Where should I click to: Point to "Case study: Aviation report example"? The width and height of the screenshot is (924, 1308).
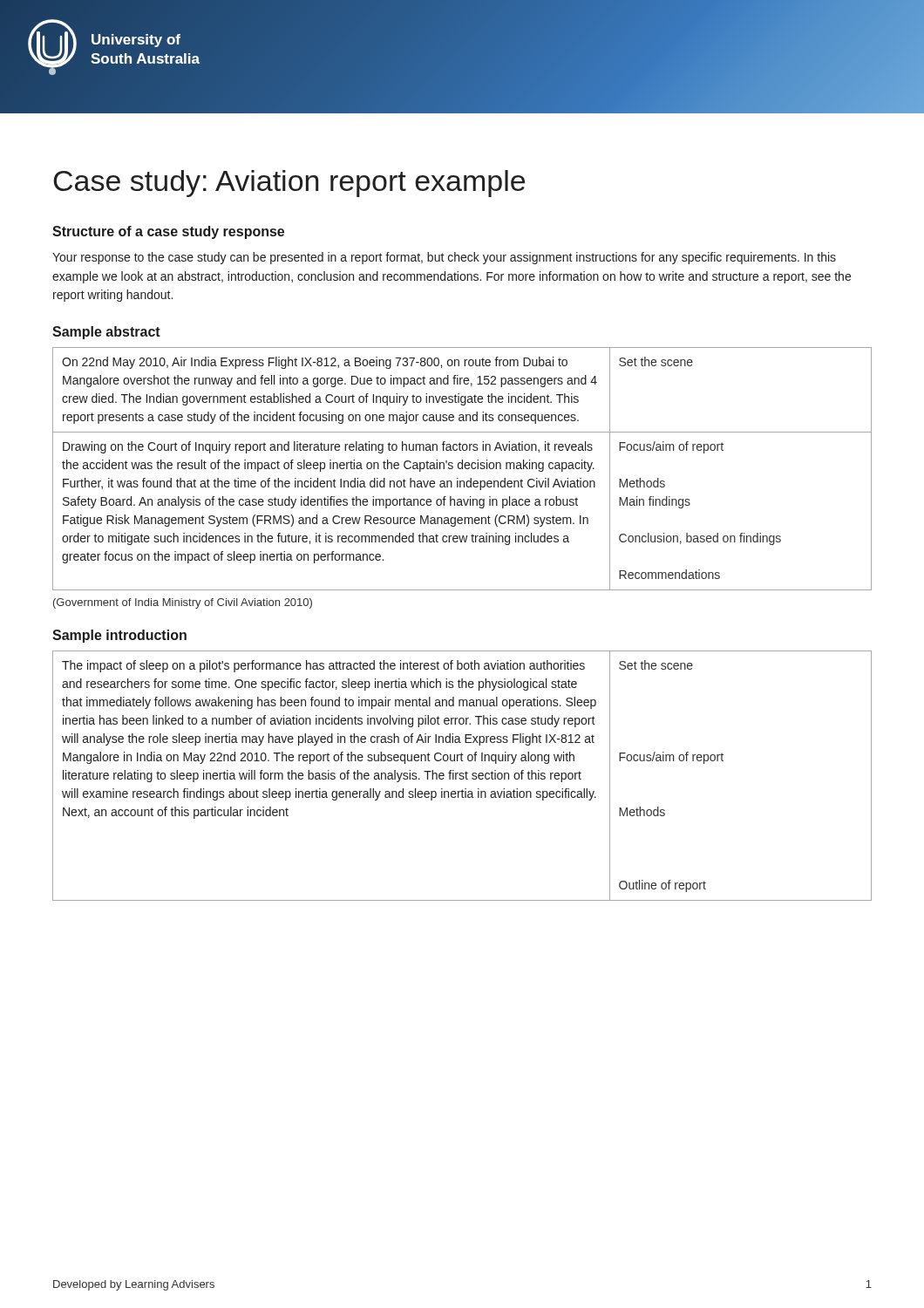(x=462, y=181)
